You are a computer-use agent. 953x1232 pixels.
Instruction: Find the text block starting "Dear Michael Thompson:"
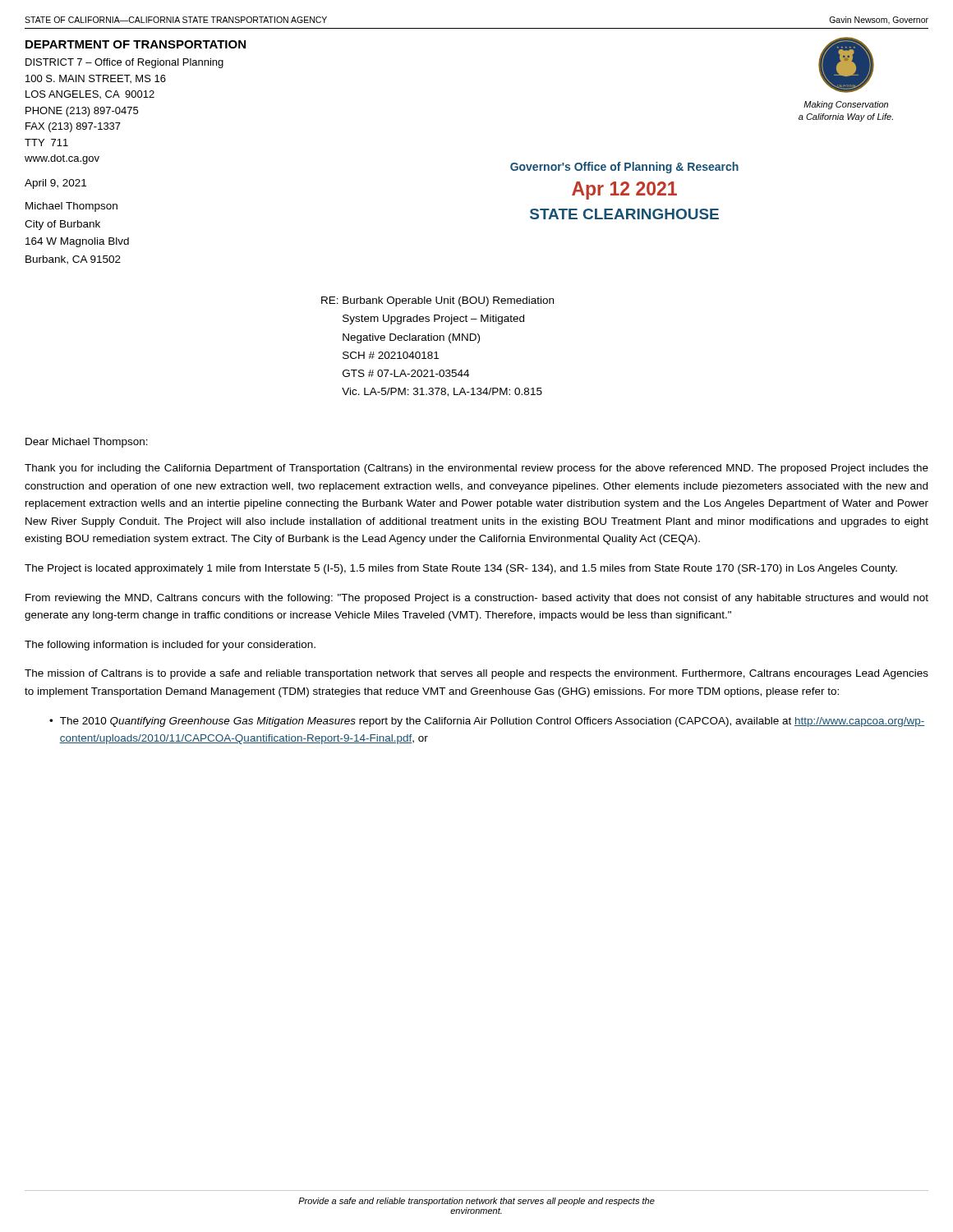coord(87,441)
